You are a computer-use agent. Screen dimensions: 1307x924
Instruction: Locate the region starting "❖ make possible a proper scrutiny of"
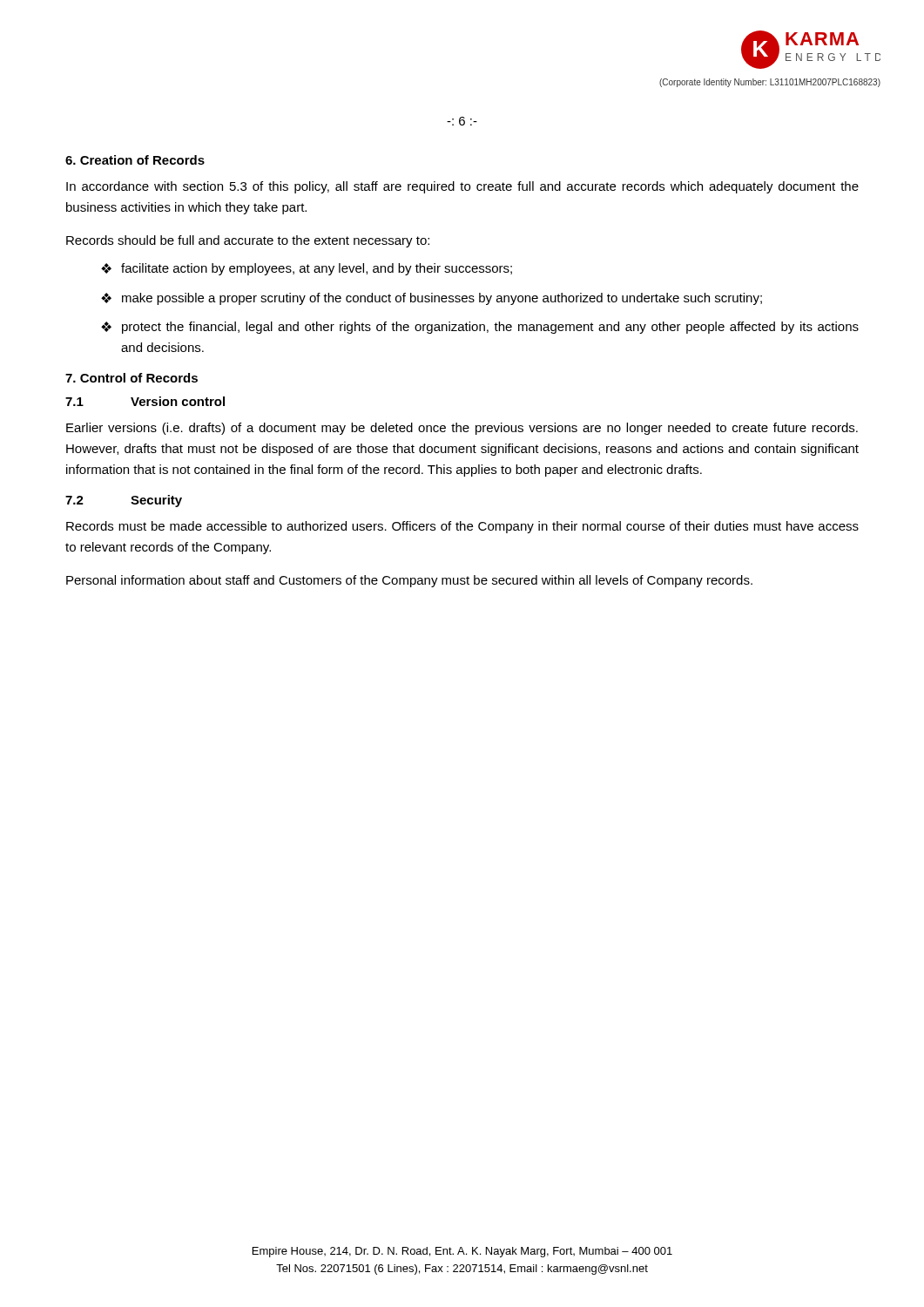[479, 298]
